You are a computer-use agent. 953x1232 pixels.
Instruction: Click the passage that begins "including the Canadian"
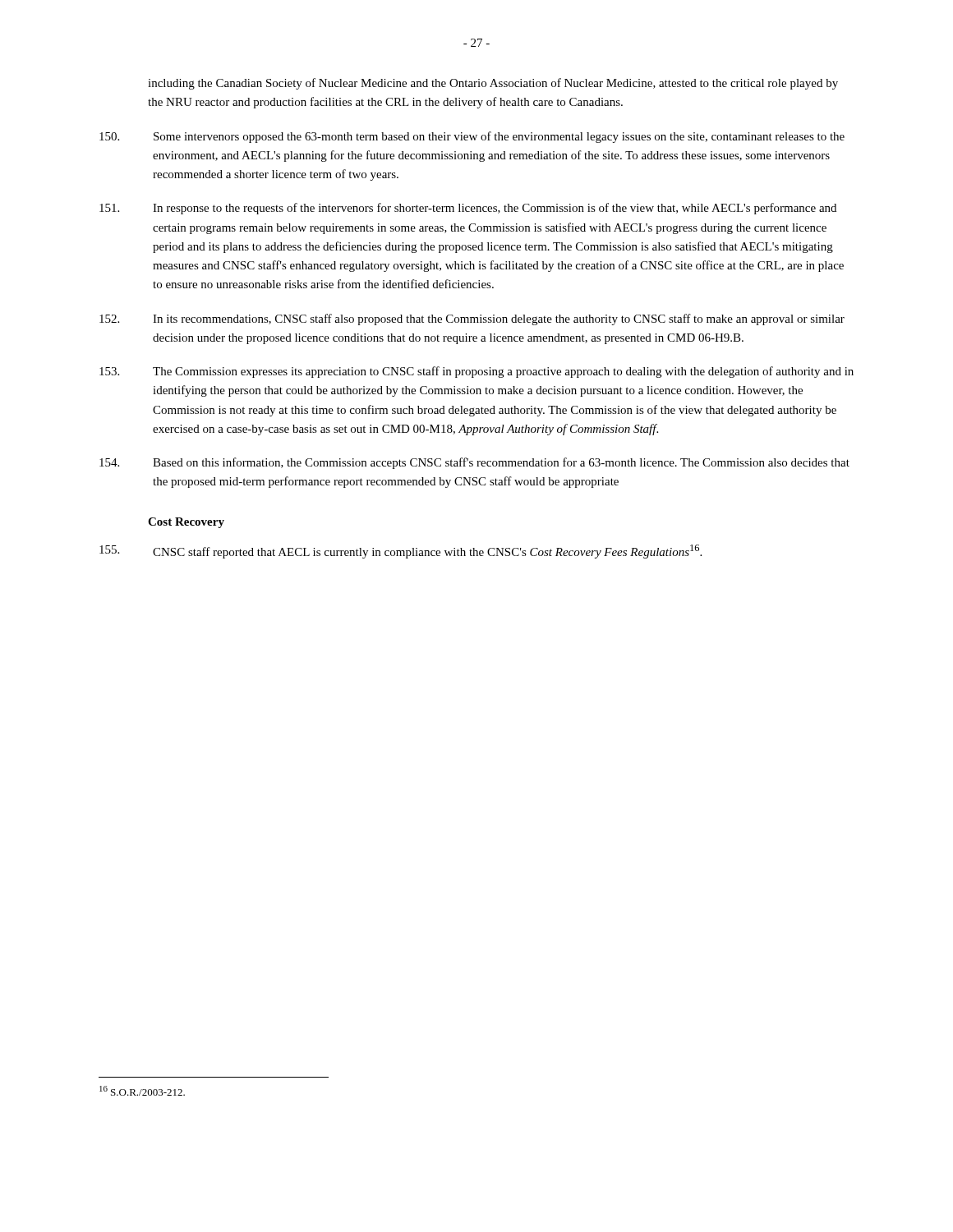(493, 93)
